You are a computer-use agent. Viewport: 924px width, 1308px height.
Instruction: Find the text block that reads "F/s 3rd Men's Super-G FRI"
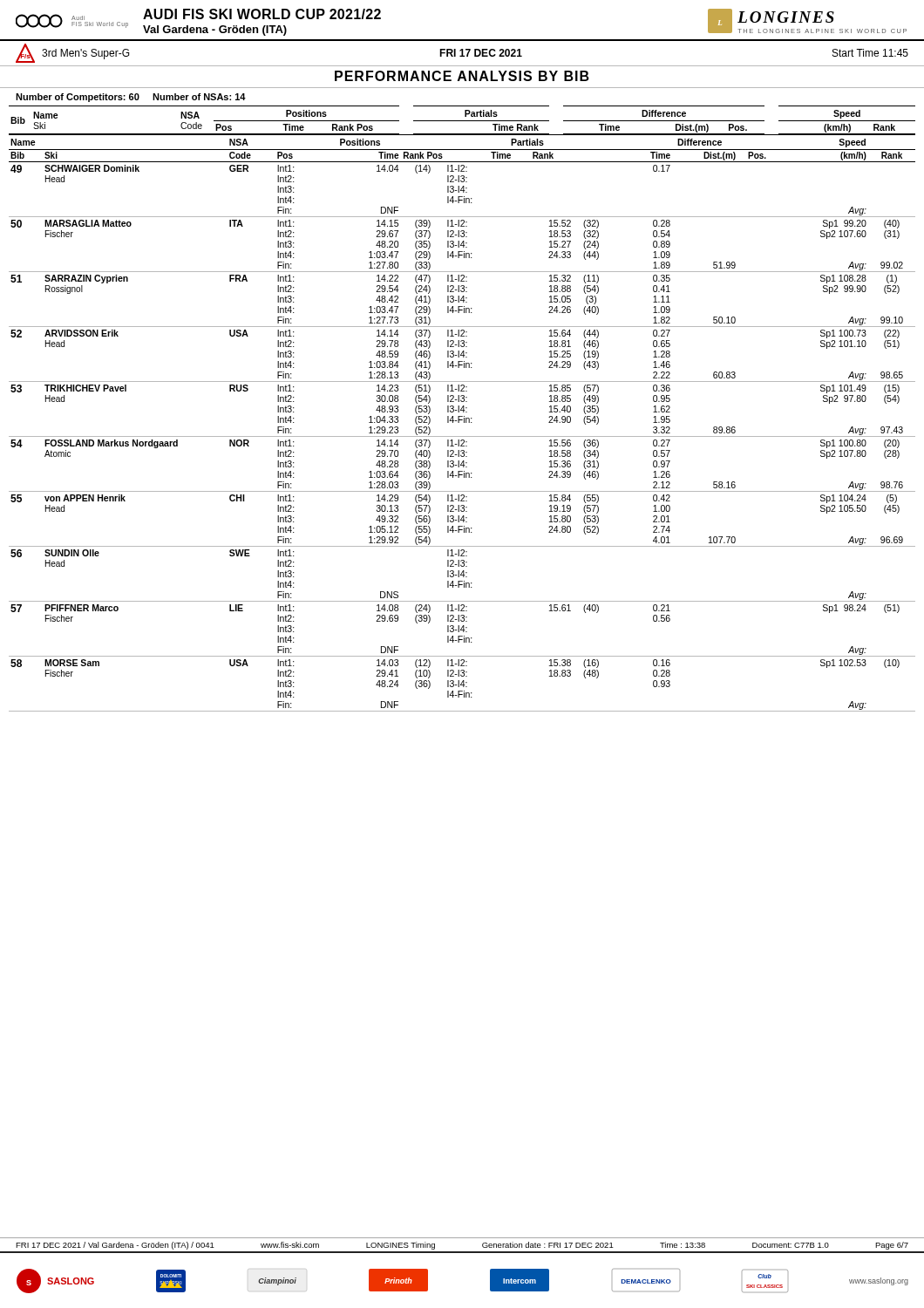click(462, 53)
